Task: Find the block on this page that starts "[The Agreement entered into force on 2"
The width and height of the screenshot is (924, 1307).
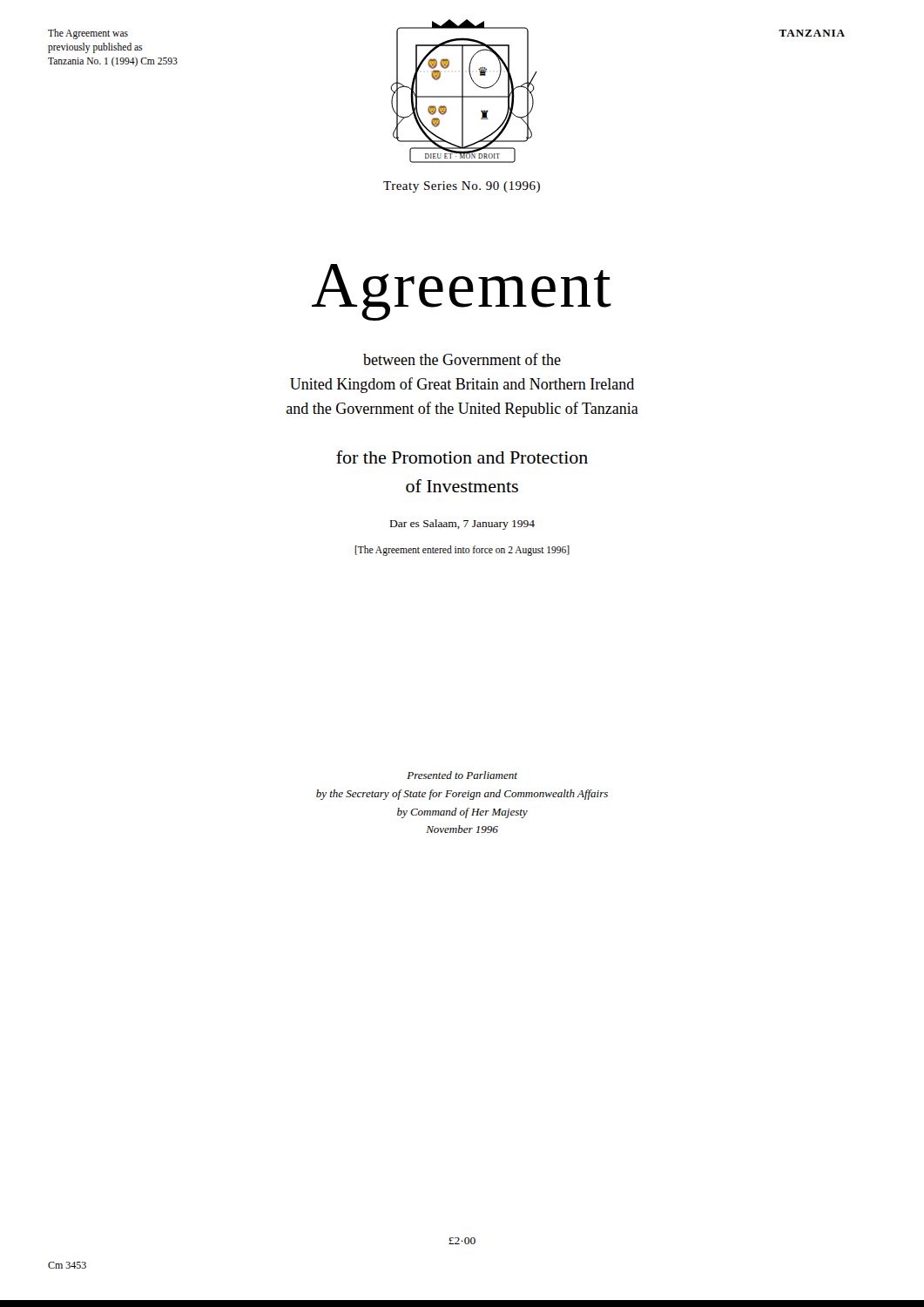Action: pyautogui.click(x=462, y=550)
